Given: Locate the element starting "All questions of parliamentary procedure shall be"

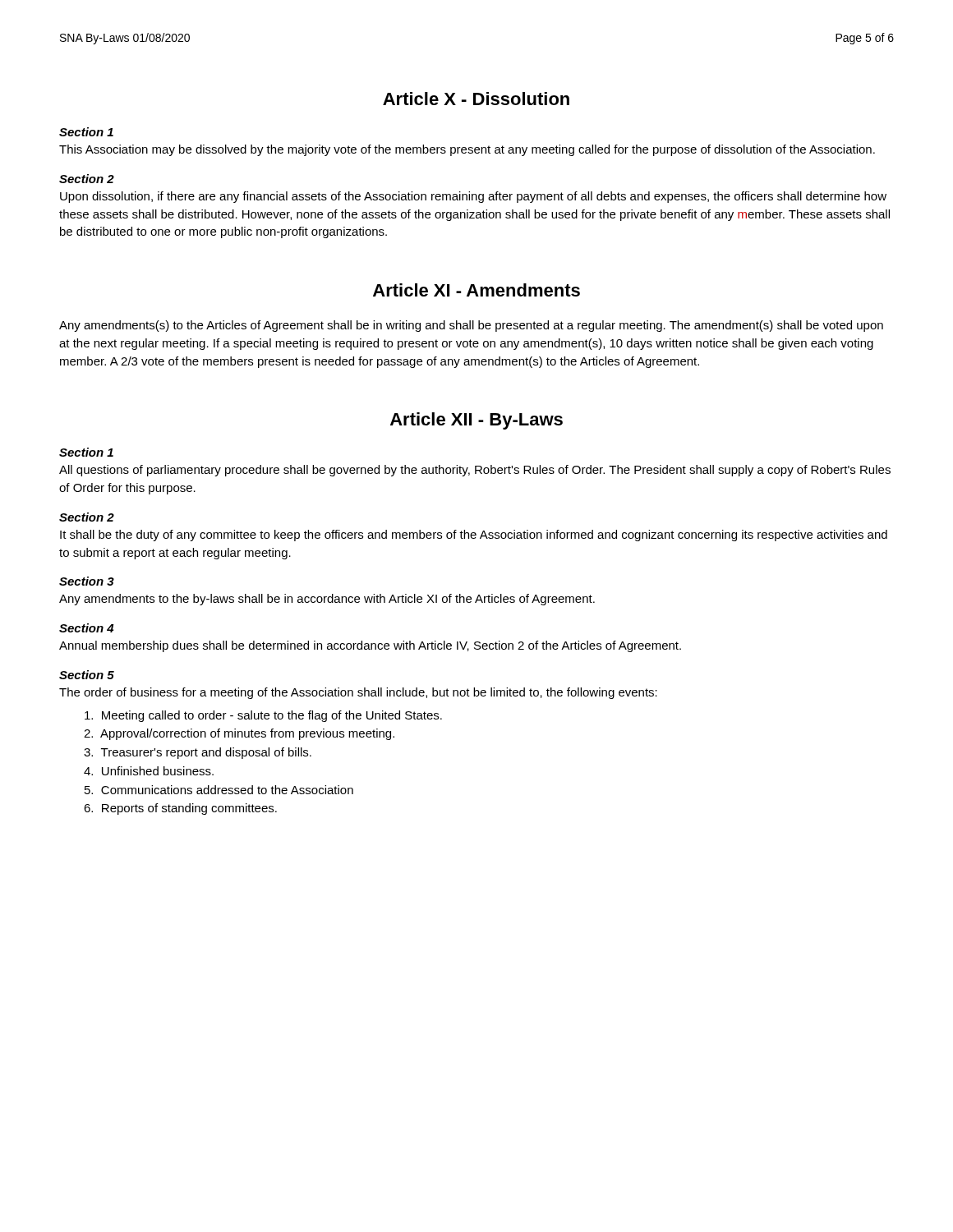Looking at the screenshot, I should coord(475,479).
